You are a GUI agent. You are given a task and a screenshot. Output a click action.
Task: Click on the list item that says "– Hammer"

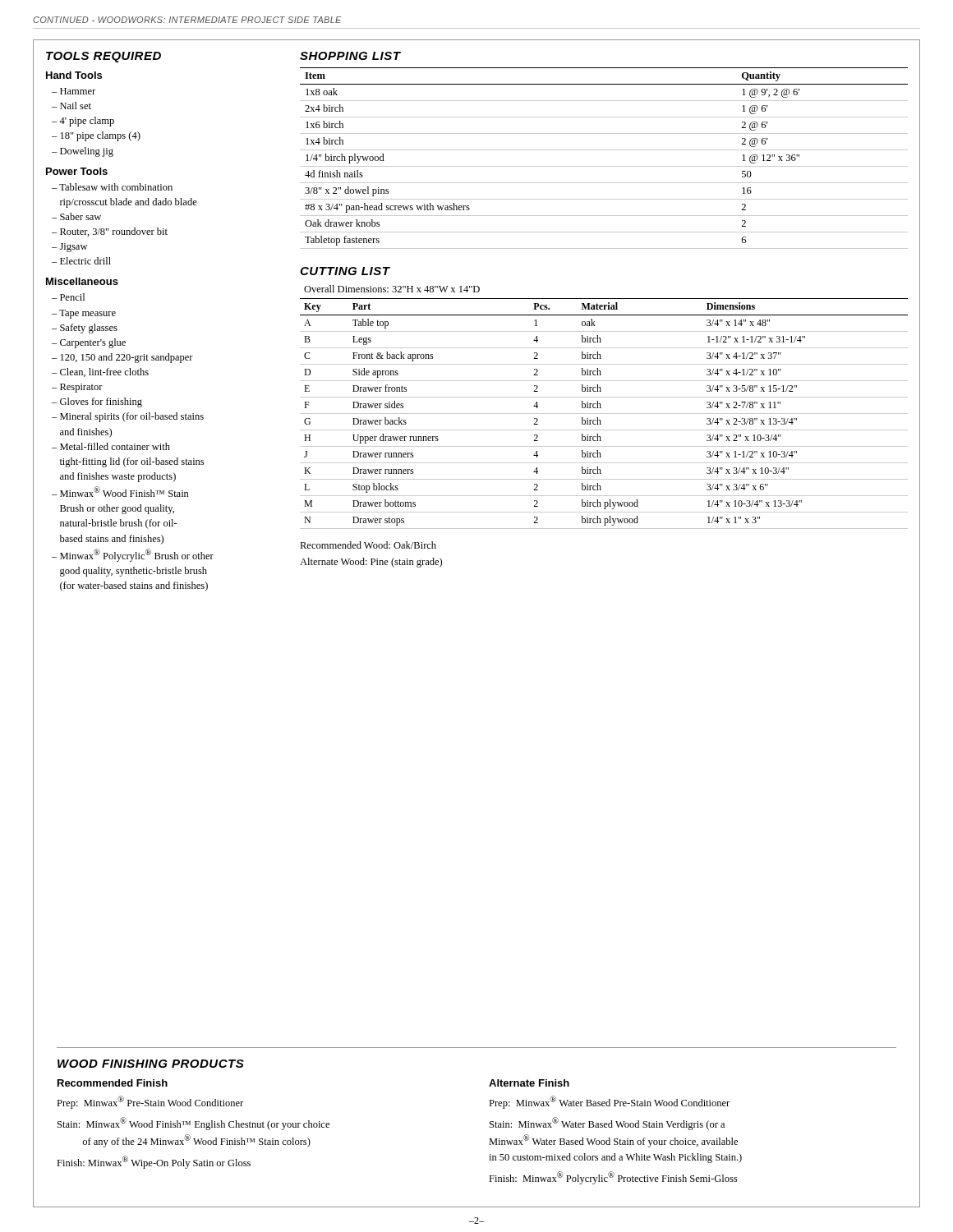tap(74, 91)
